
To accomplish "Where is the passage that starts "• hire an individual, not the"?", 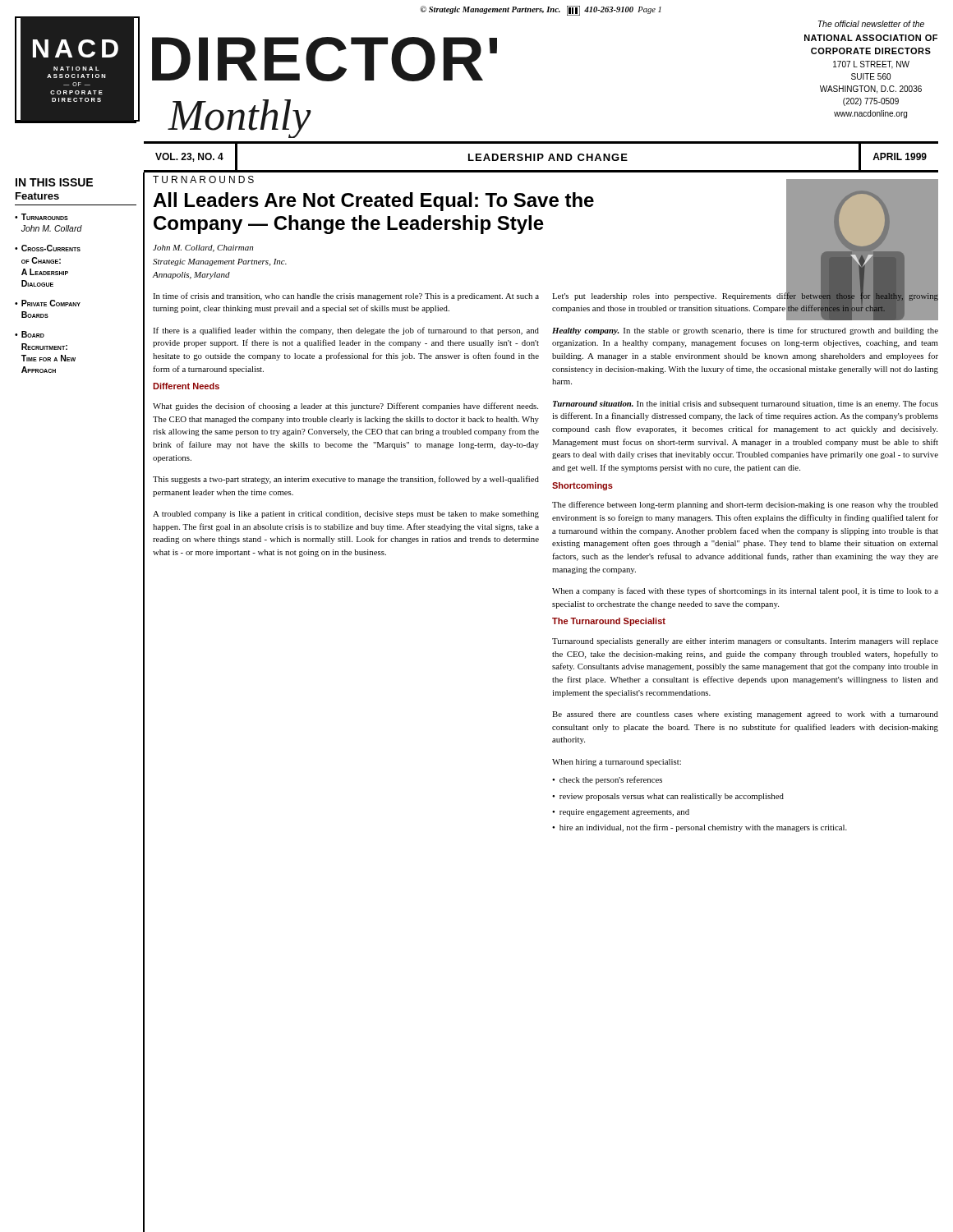I will 700,827.
